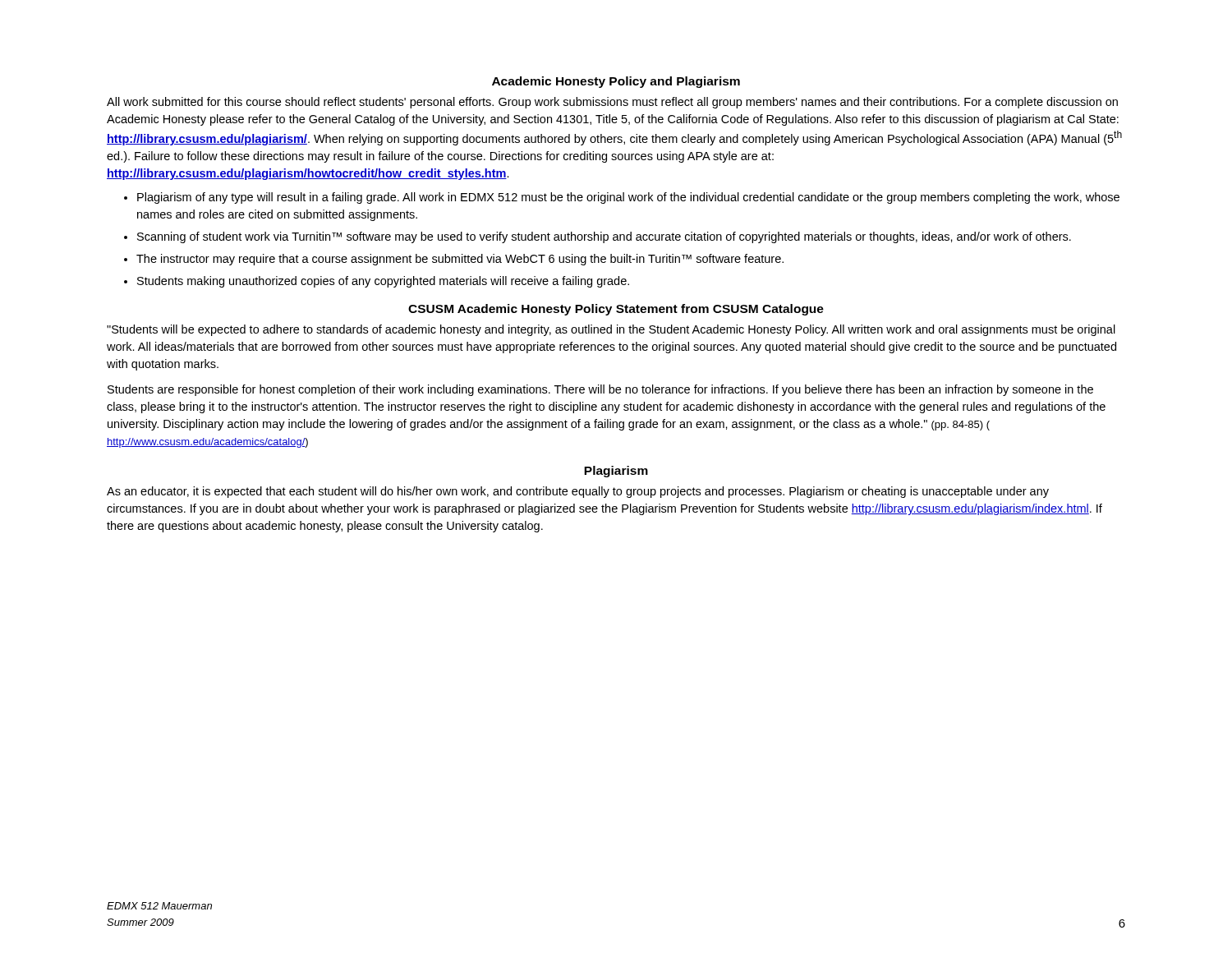The height and width of the screenshot is (953, 1232).
Task: Find the text block starting "CSUSM Academic Honesty Policy Statement from CSUSM Catalogue"
Action: tap(616, 308)
